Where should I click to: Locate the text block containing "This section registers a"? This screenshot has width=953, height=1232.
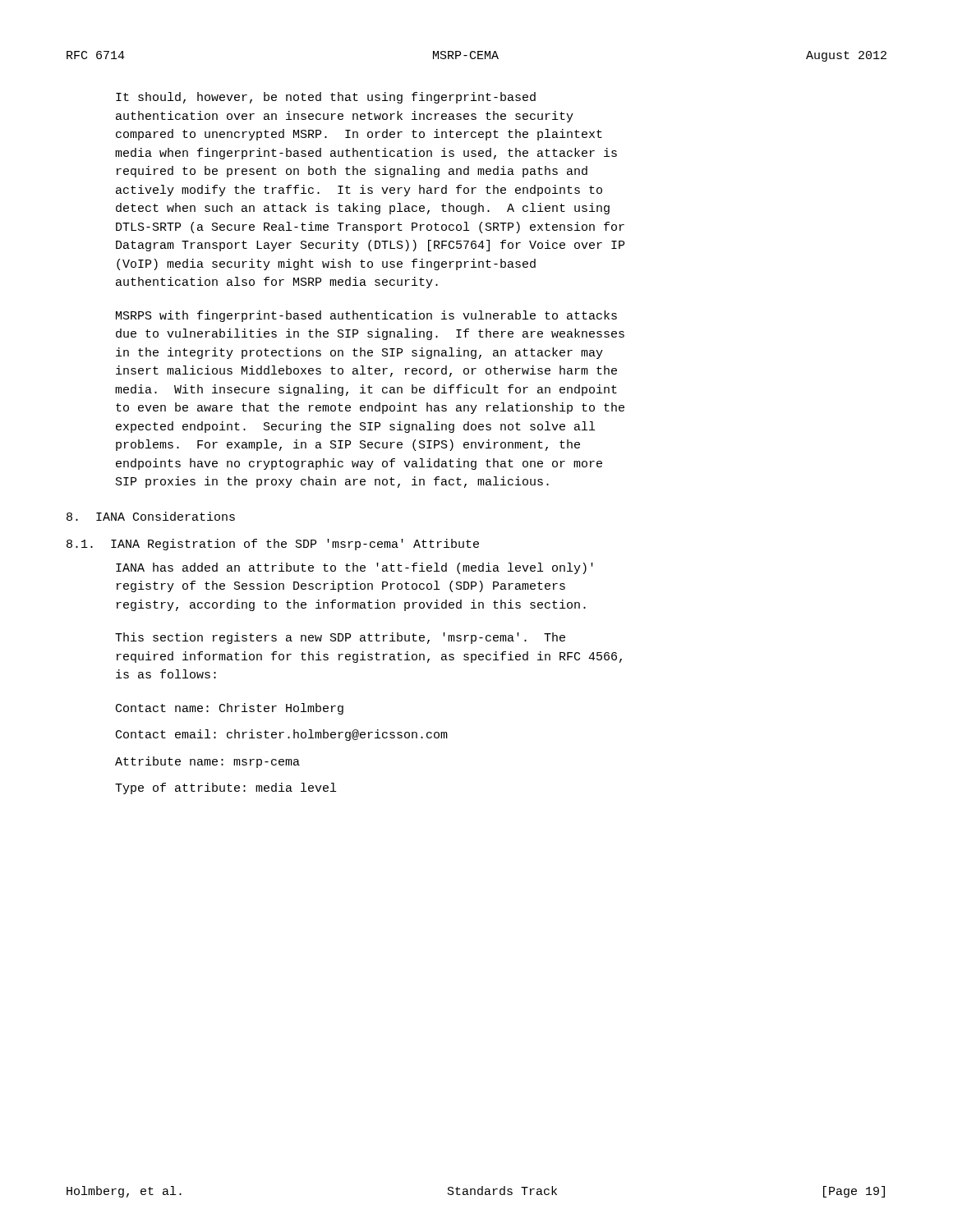coord(370,657)
